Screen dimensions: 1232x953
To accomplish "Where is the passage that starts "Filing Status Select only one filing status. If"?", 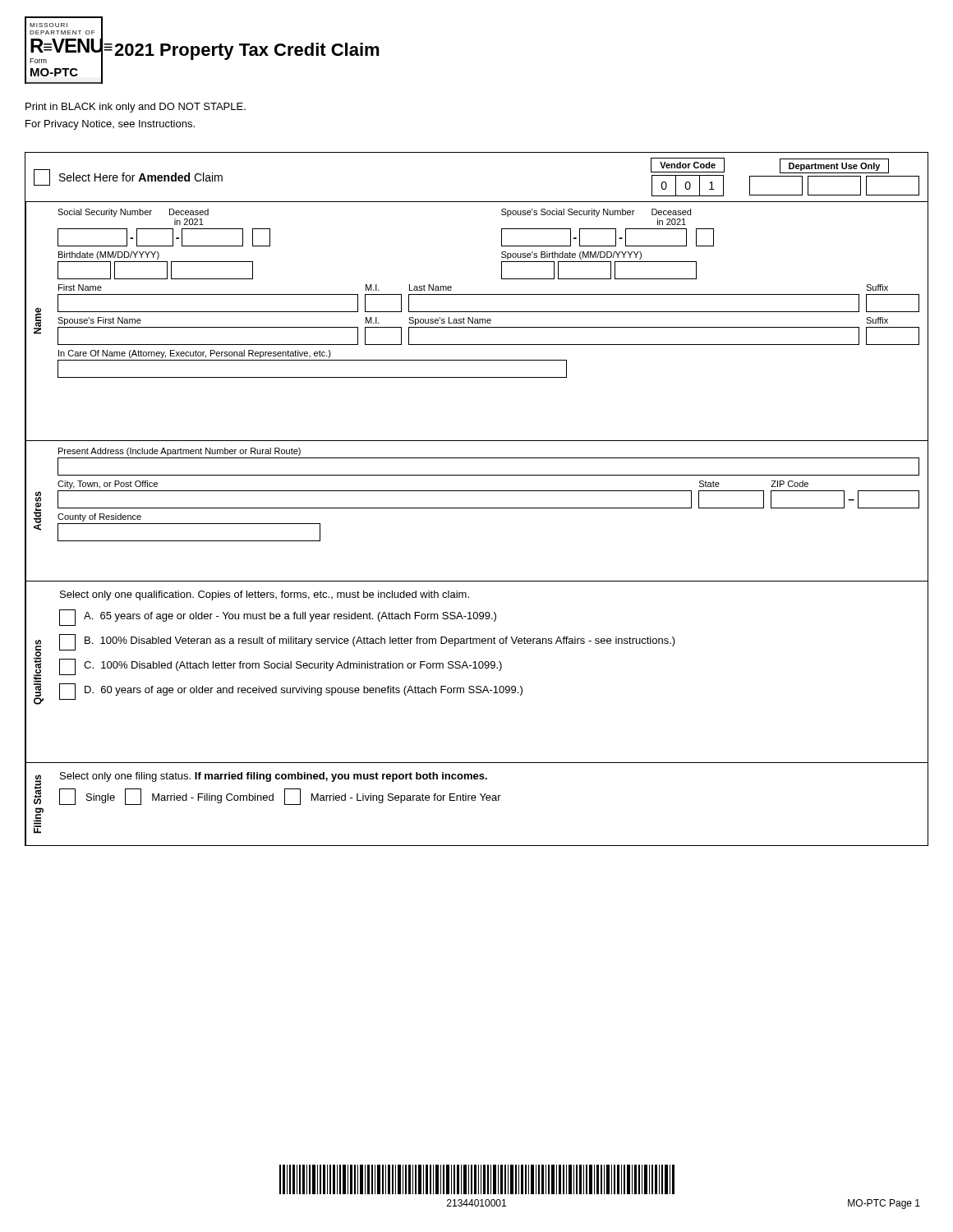I will click(x=476, y=804).
